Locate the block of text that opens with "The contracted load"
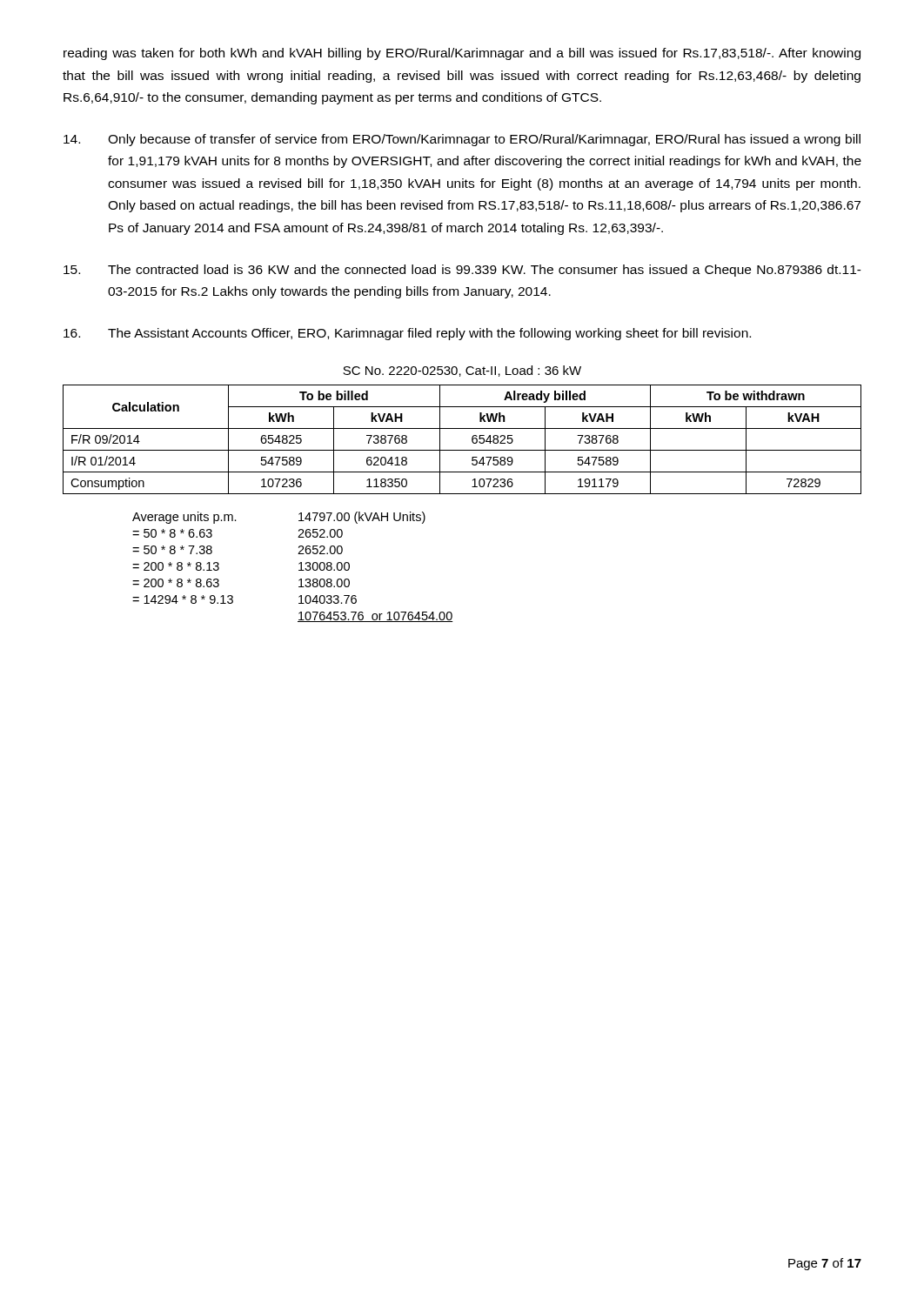Screen dimensions: 1305x924 (462, 280)
